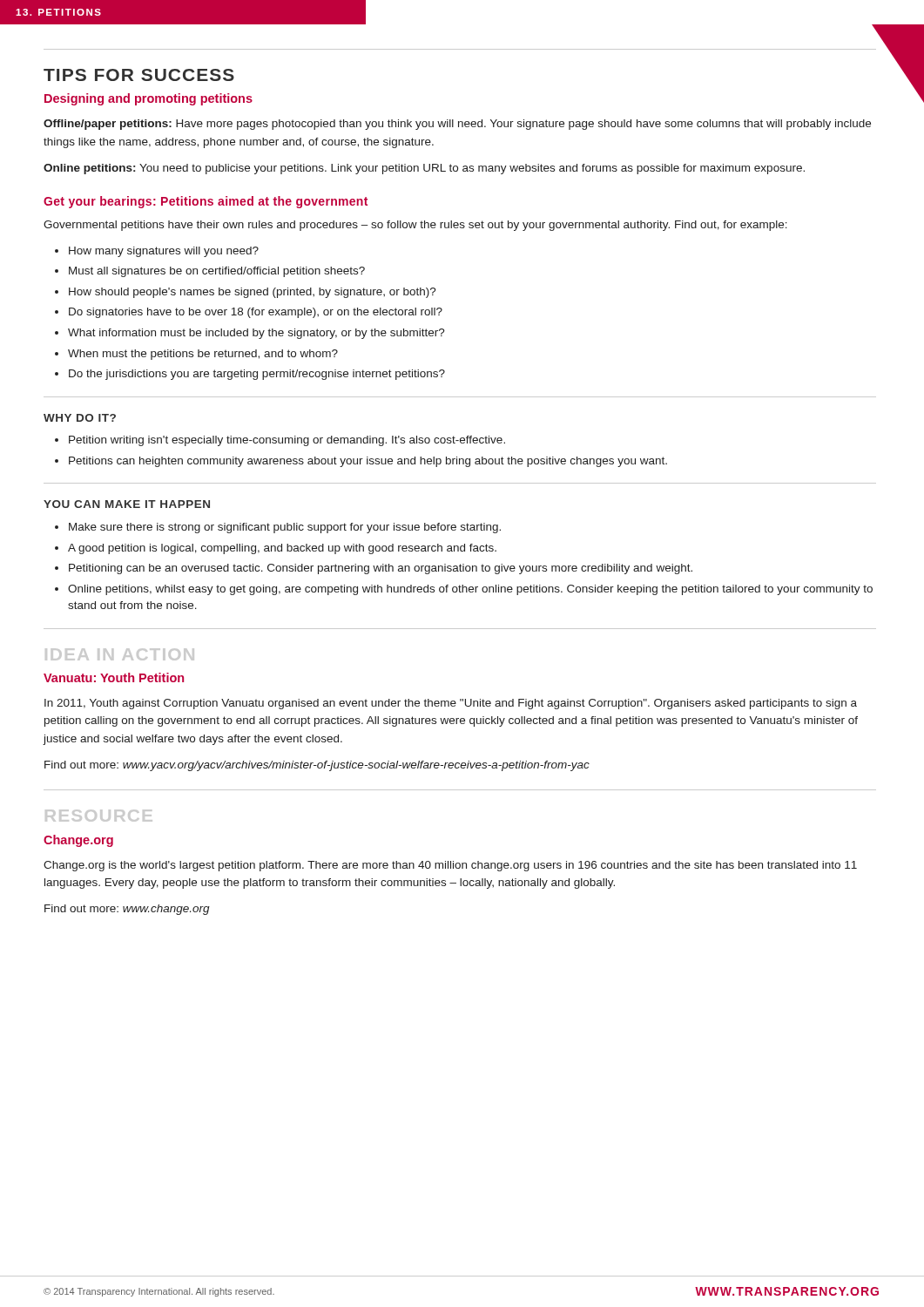Click on the list item containing "Do the jurisdictions you are targeting permit/recognise internet"
This screenshot has width=924, height=1307.
pyautogui.click(x=256, y=374)
